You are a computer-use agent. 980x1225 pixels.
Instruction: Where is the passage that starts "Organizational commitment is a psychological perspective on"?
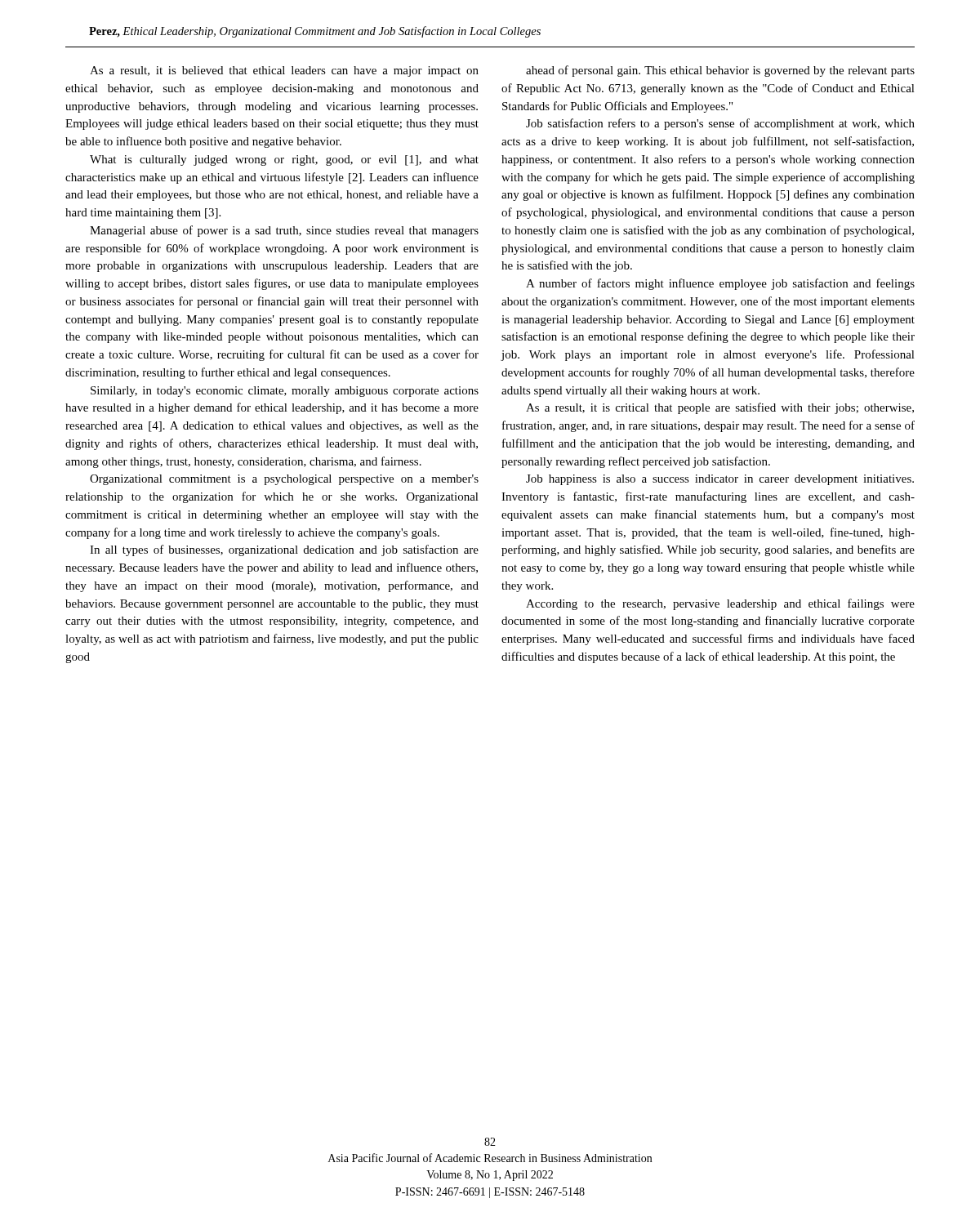pos(272,506)
